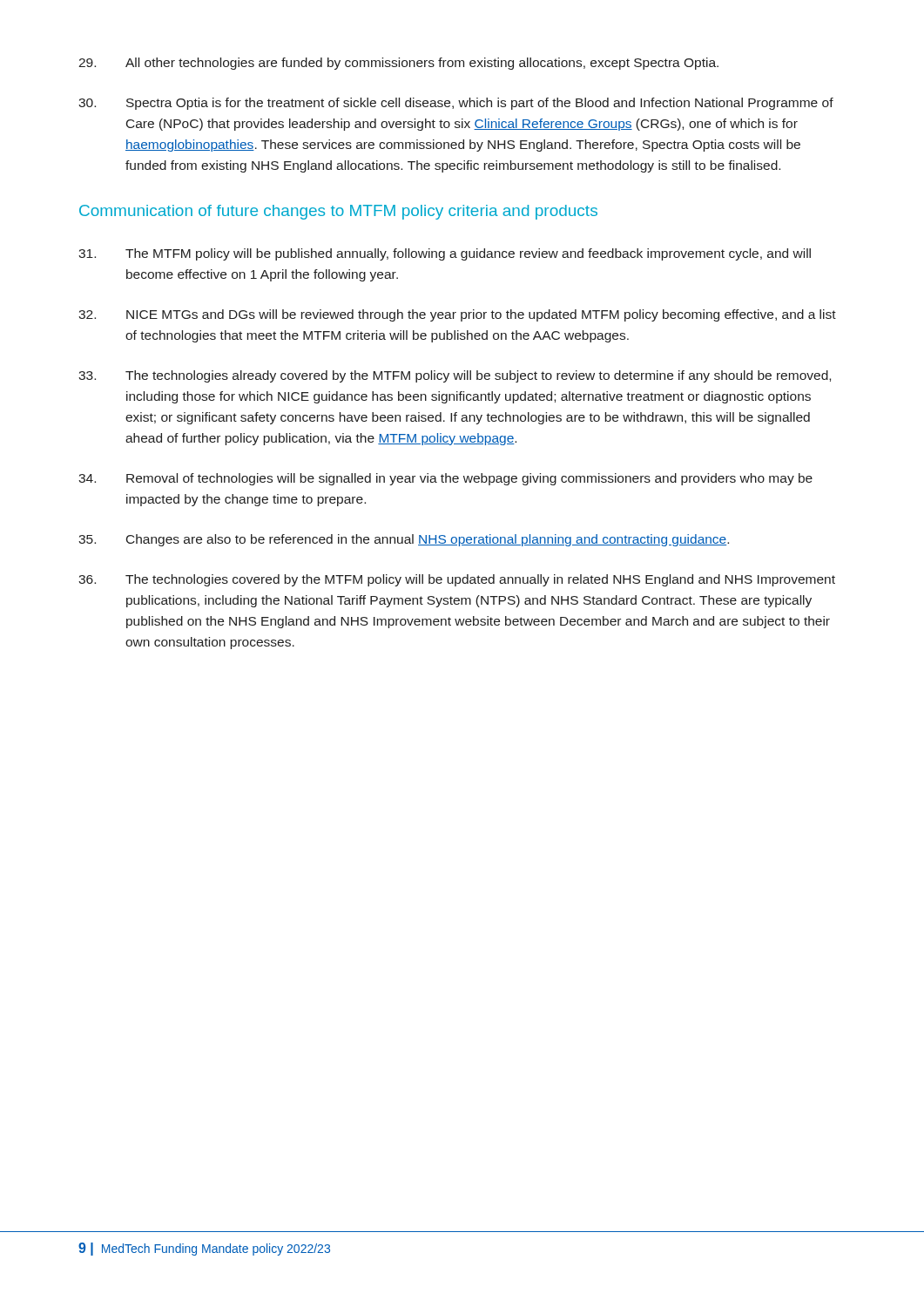Click on the text block starting "35. Changes are also"
Viewport: 924px width, 1307px height.
pyautogui.click(x=462, y=539)
